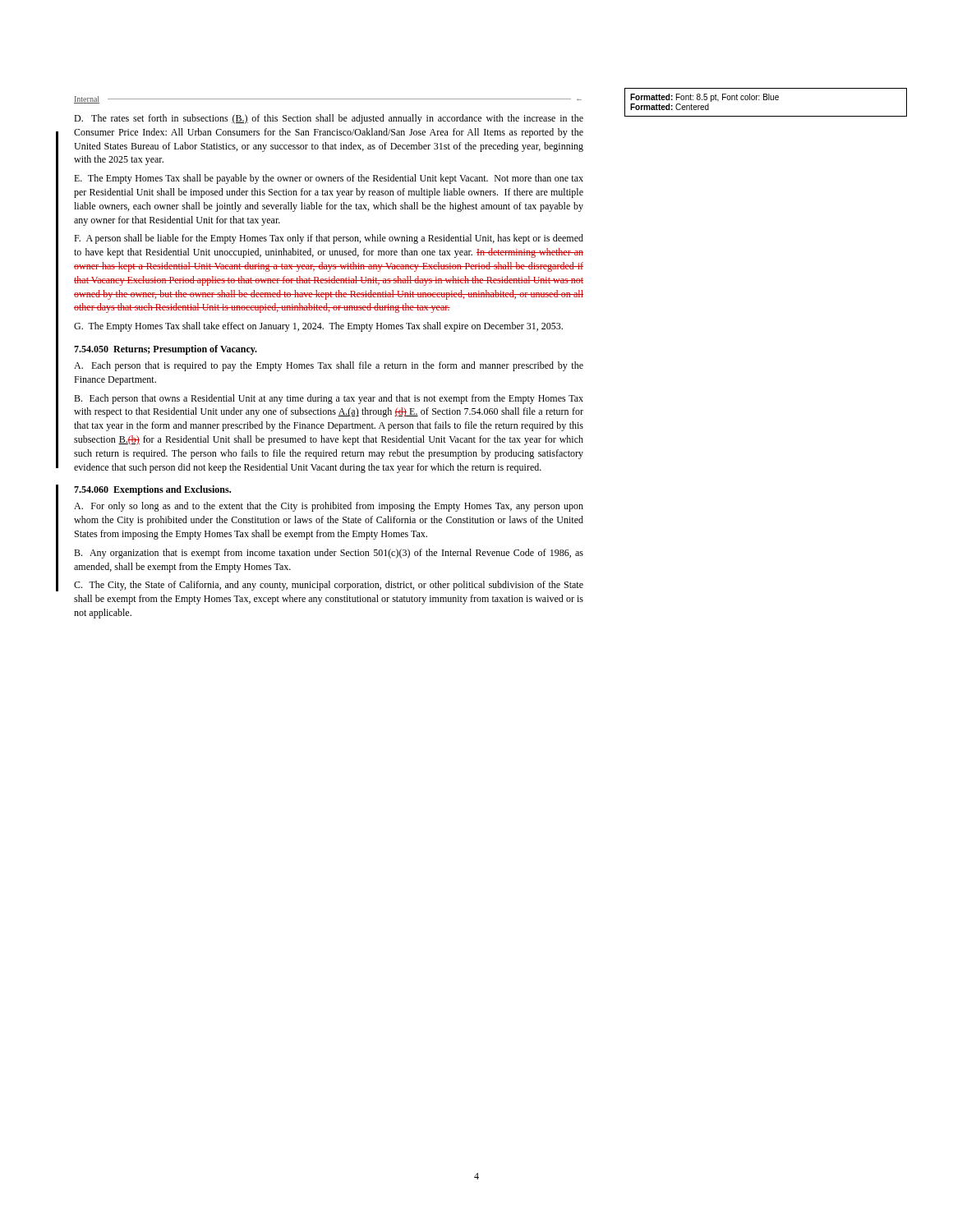Image resolution: width=953 pixels, height=1232 pixels.
Task: Locate the passage starting "Formatted: Font: 8.5 pt,"
Action: [x=766, y=102]
